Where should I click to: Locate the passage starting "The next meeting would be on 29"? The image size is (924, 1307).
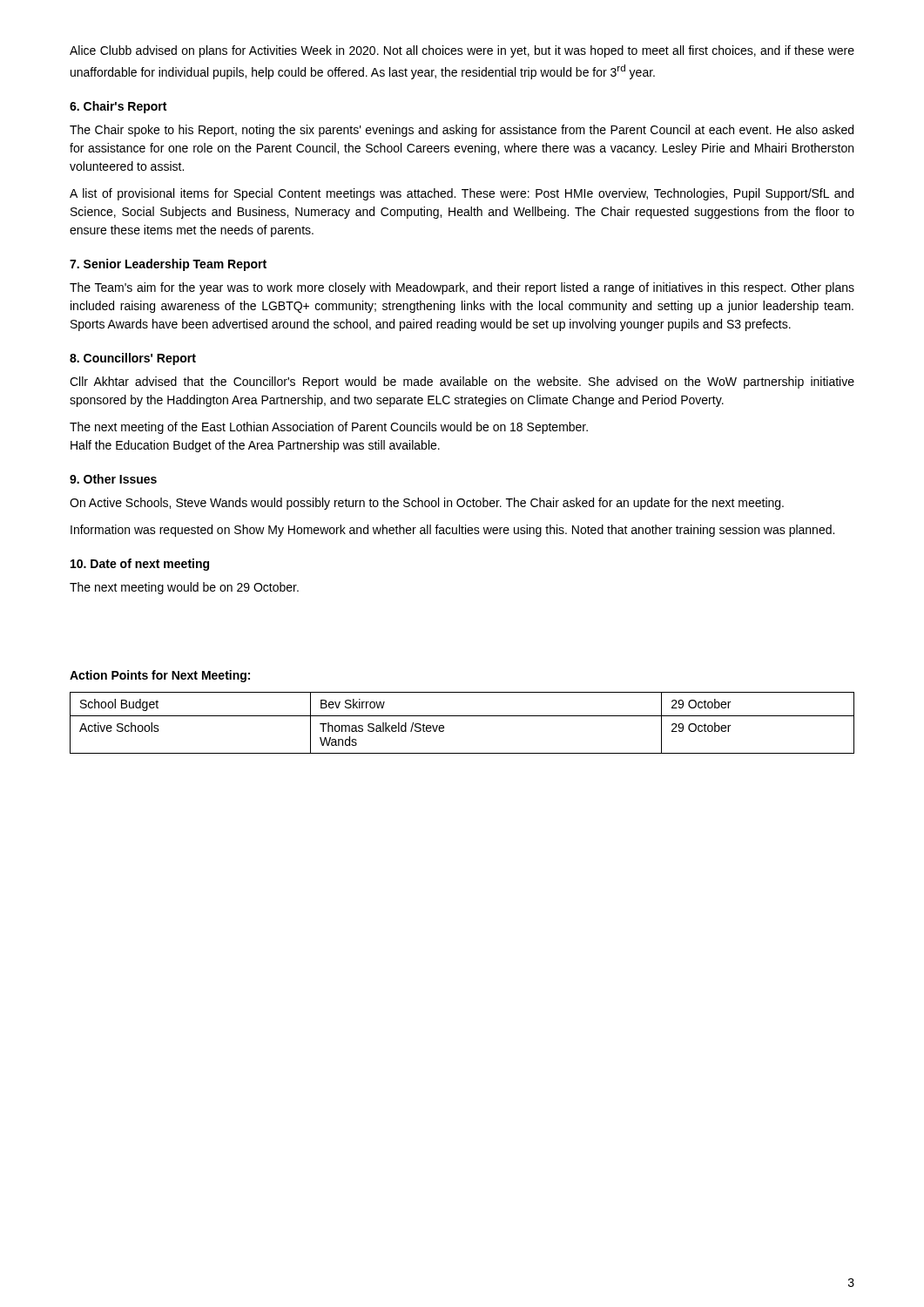(x=184, y=588)
